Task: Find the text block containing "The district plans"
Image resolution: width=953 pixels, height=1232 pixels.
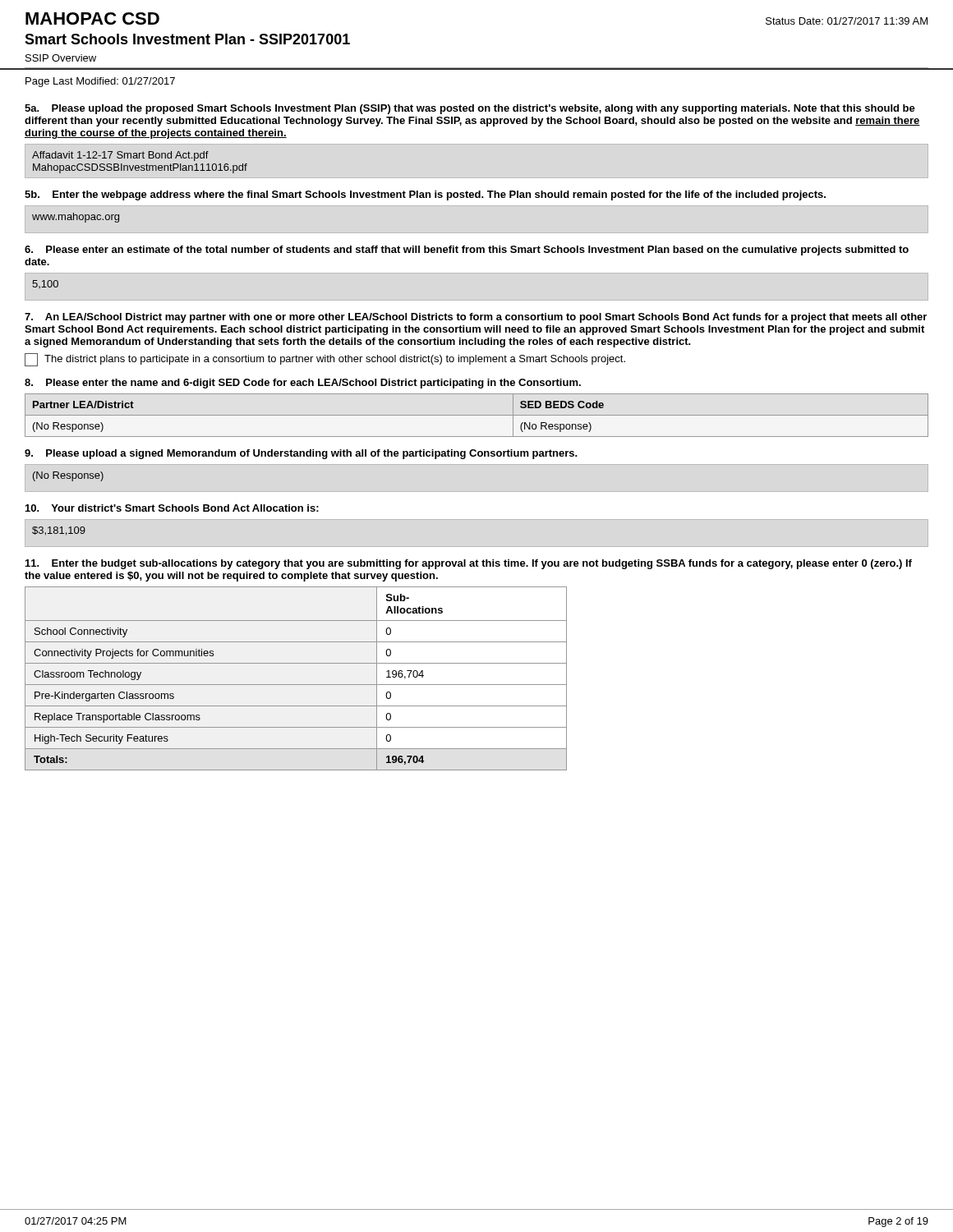Action: pyautogui.click(x=325, y=359)
